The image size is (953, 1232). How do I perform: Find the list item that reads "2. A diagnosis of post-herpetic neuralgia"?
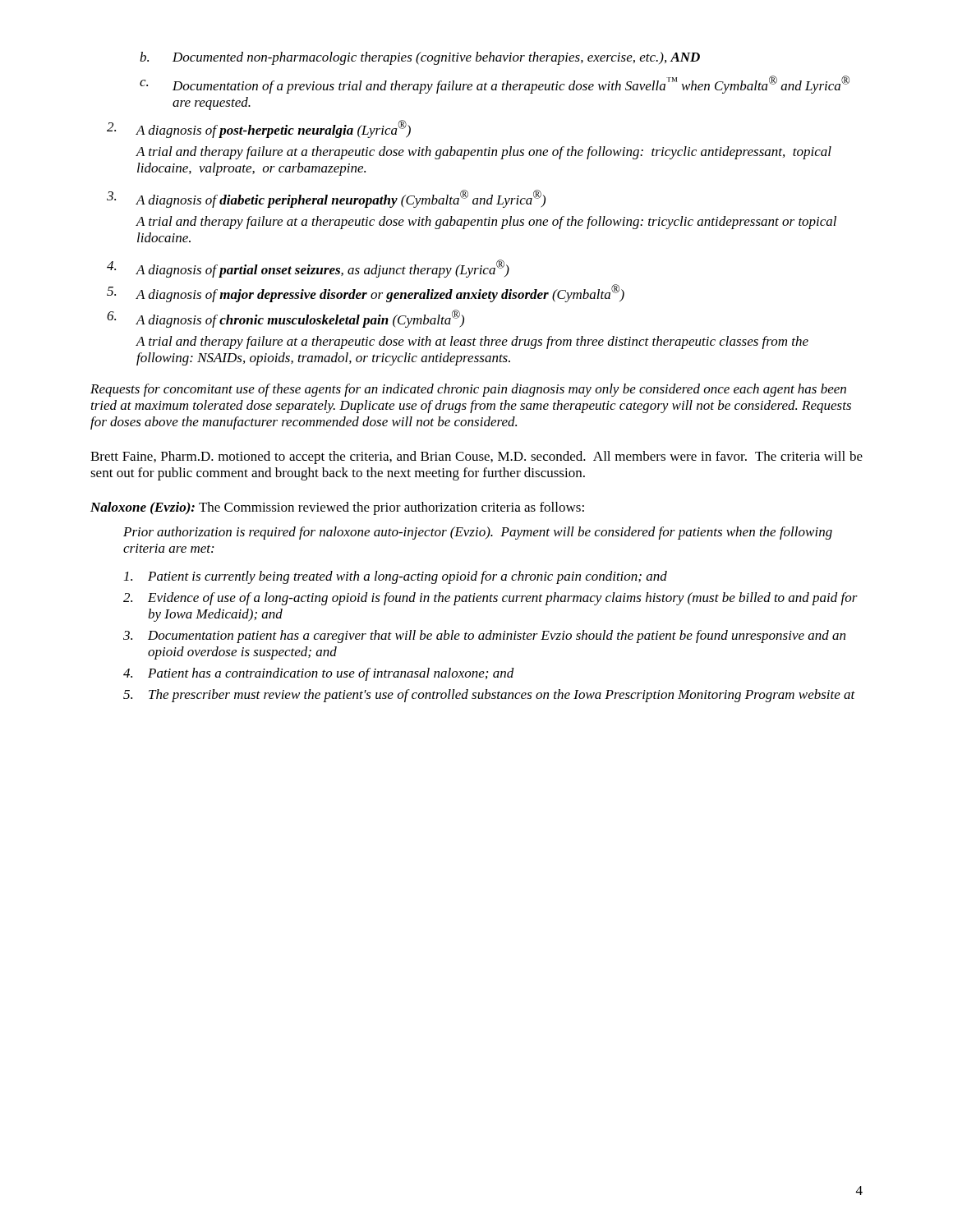pyautogui.click(x=259, y=129)
